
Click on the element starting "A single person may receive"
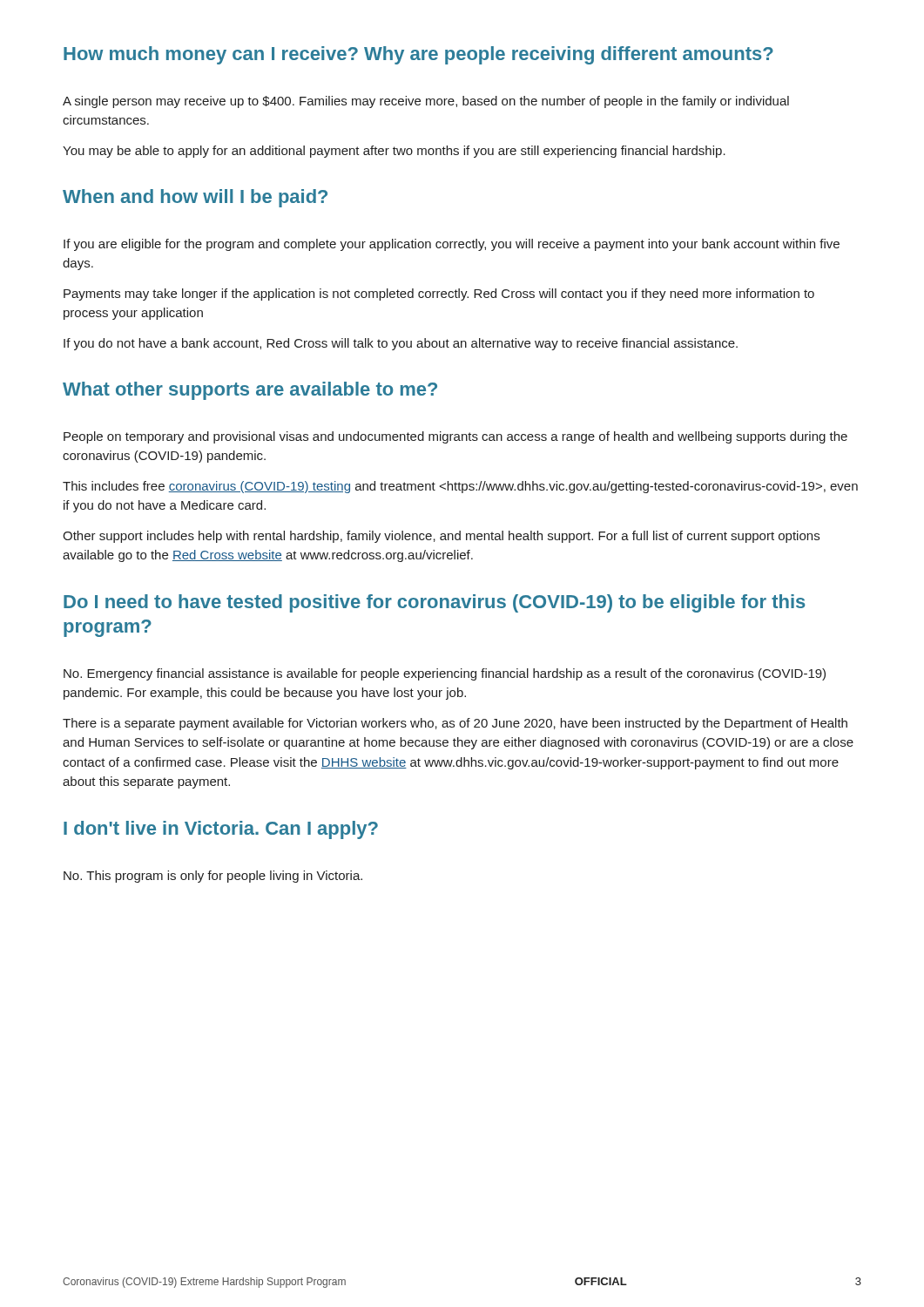462,111
